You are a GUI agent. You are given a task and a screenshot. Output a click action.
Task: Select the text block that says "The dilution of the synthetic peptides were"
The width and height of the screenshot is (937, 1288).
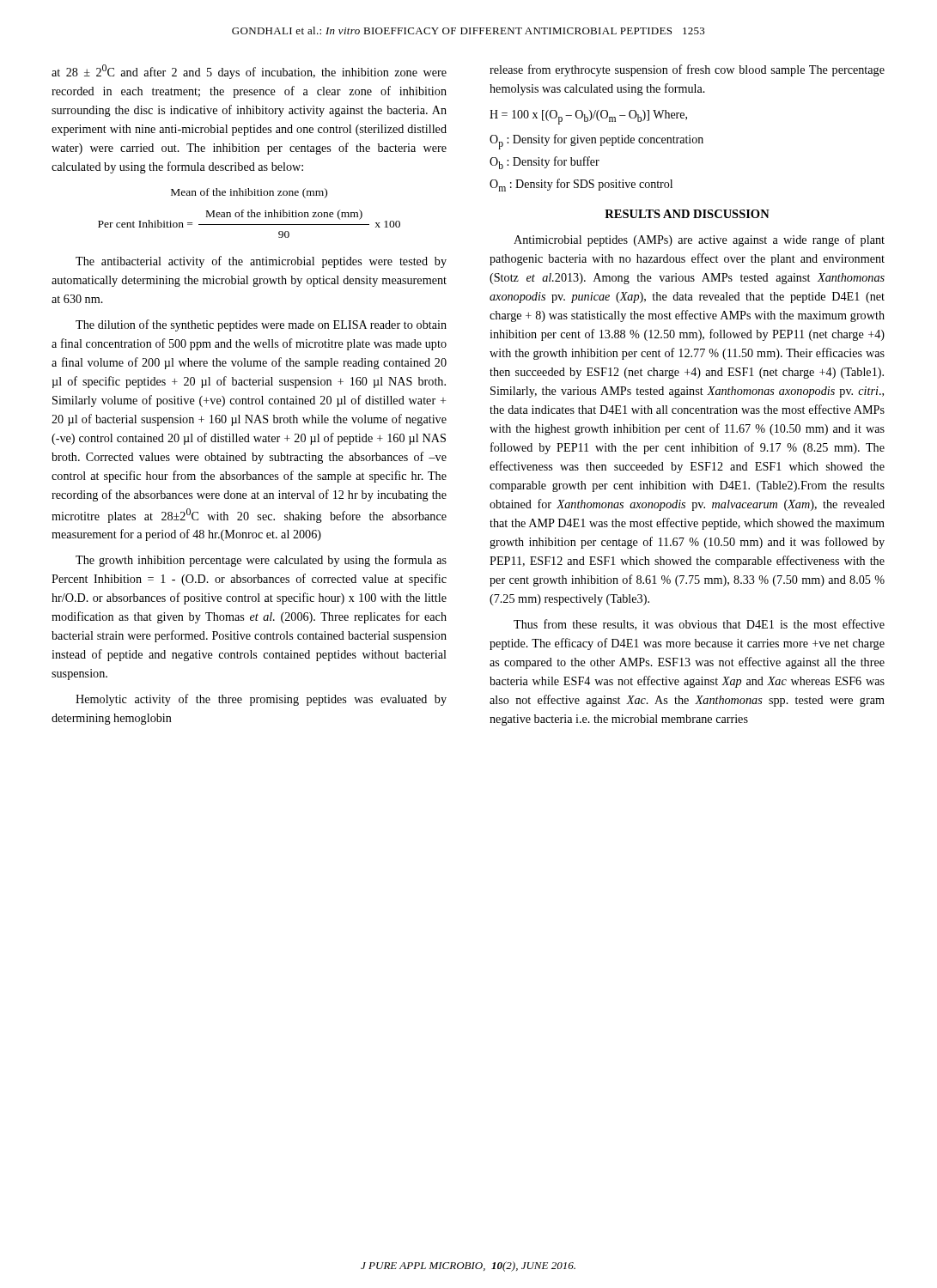tap(249, 429)
